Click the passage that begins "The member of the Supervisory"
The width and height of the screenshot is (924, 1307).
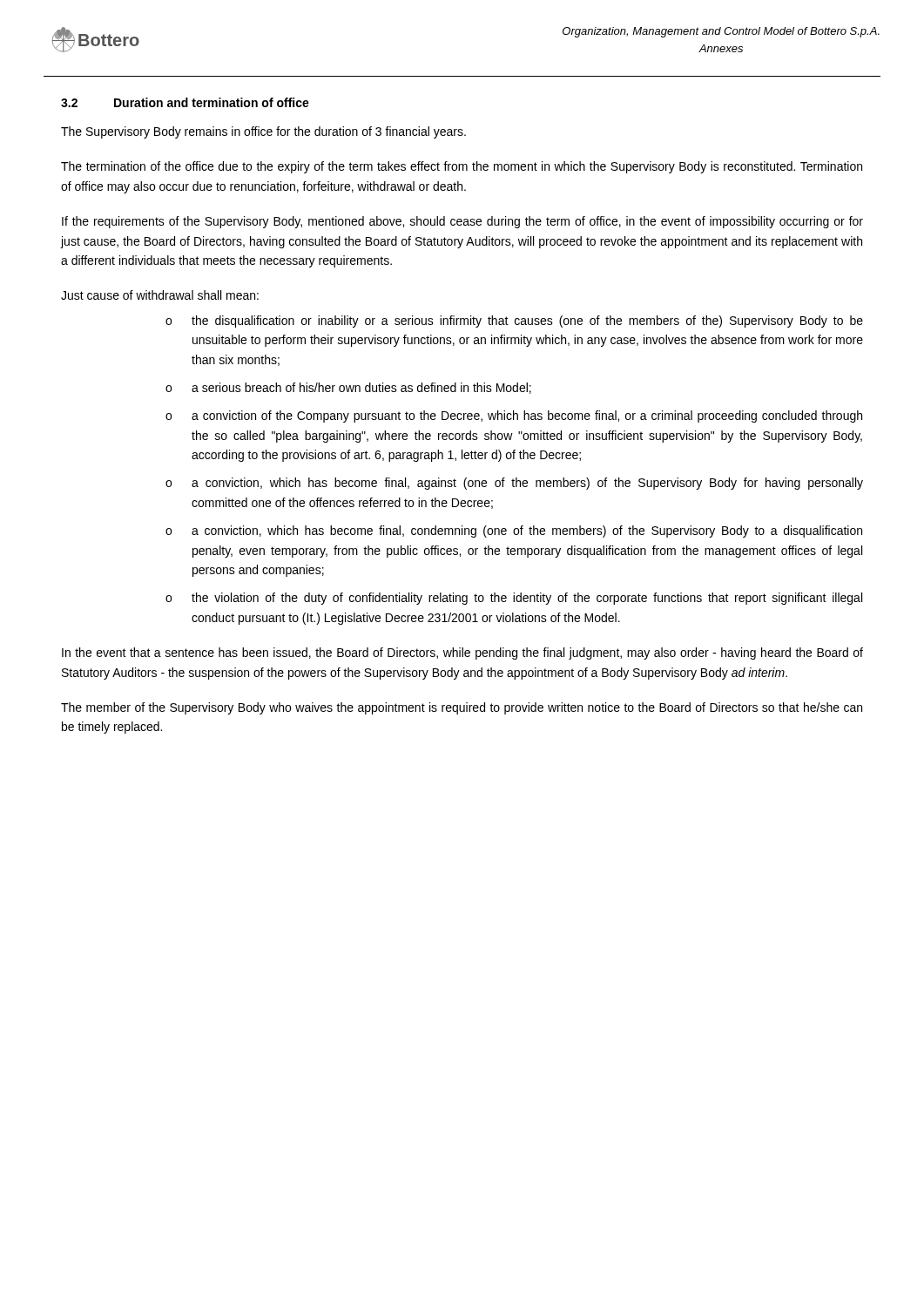click(x=462, y=717)
